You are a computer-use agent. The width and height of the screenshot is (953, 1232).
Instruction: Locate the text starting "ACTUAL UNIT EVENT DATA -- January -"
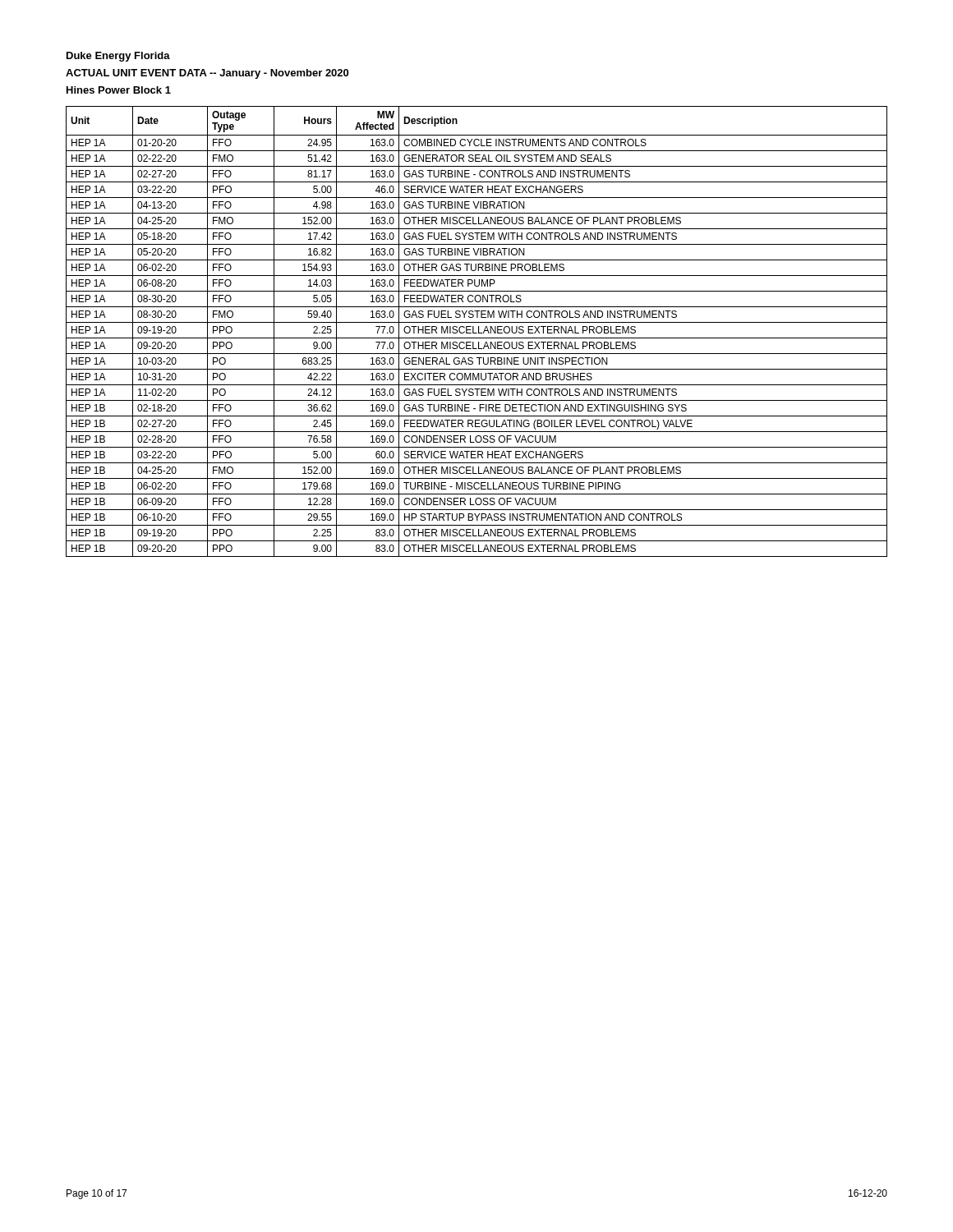(x=207, y=73)
